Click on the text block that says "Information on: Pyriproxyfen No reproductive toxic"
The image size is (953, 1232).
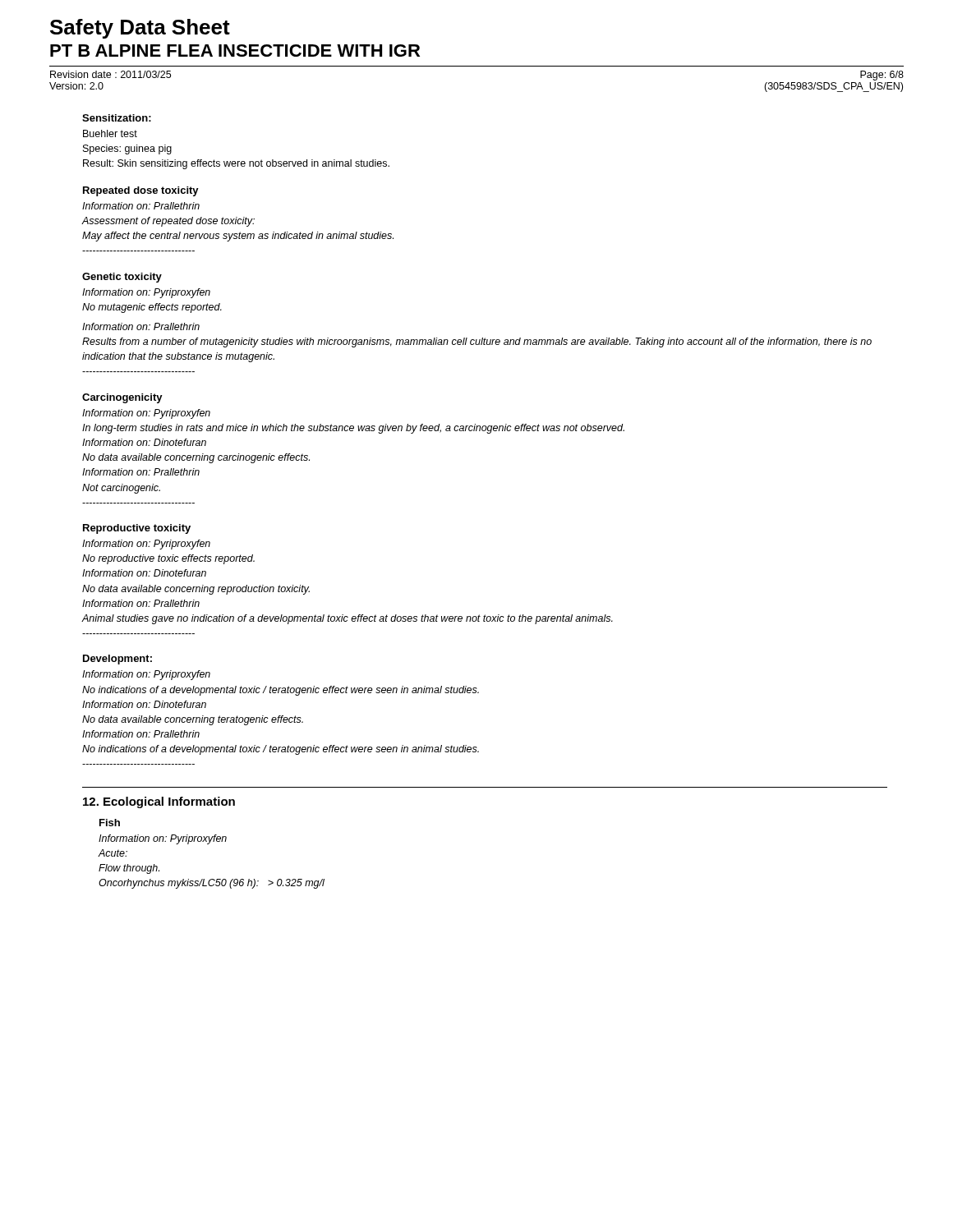[x=146, y=545]
